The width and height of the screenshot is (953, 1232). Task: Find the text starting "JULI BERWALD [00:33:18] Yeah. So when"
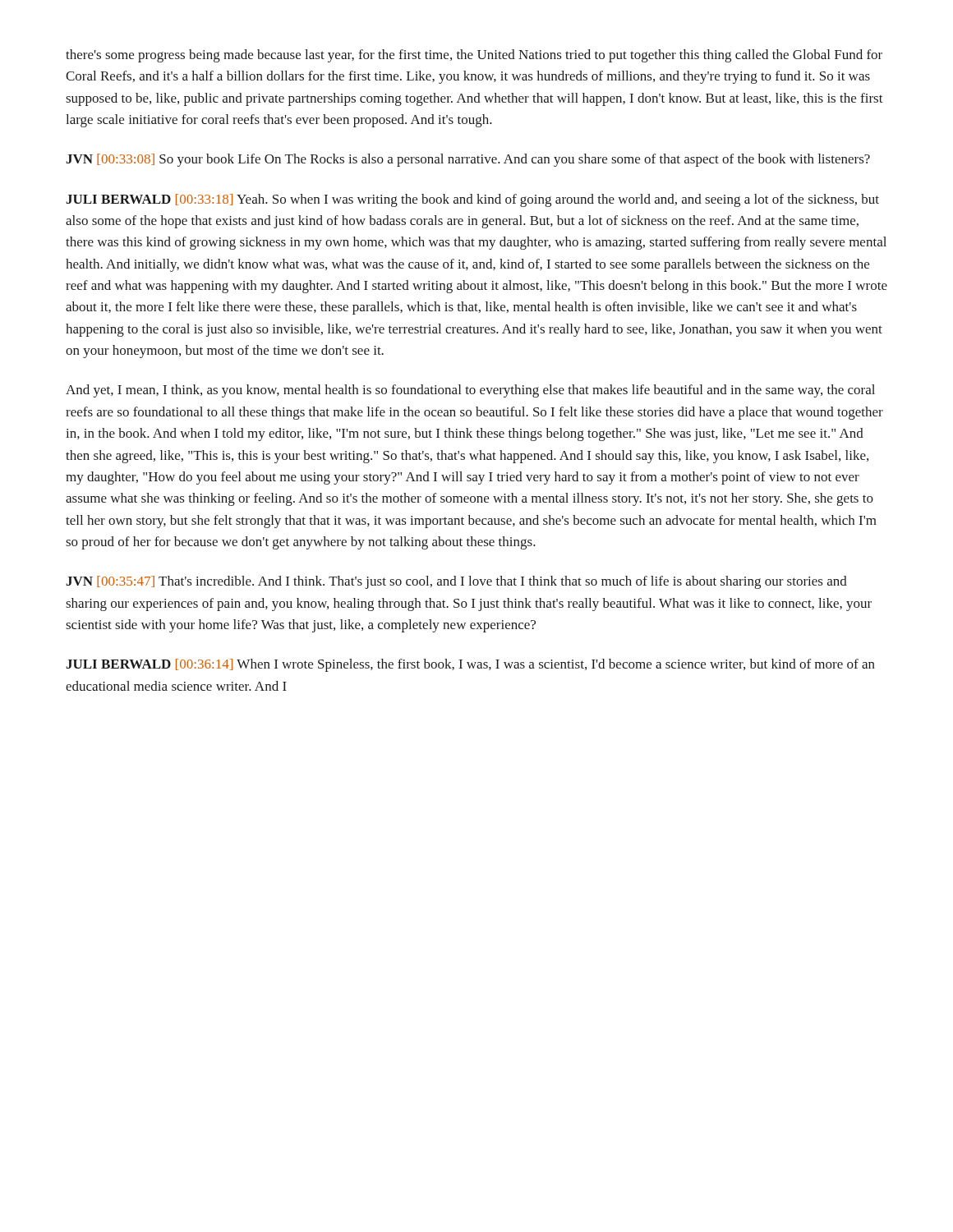(476, 275)
